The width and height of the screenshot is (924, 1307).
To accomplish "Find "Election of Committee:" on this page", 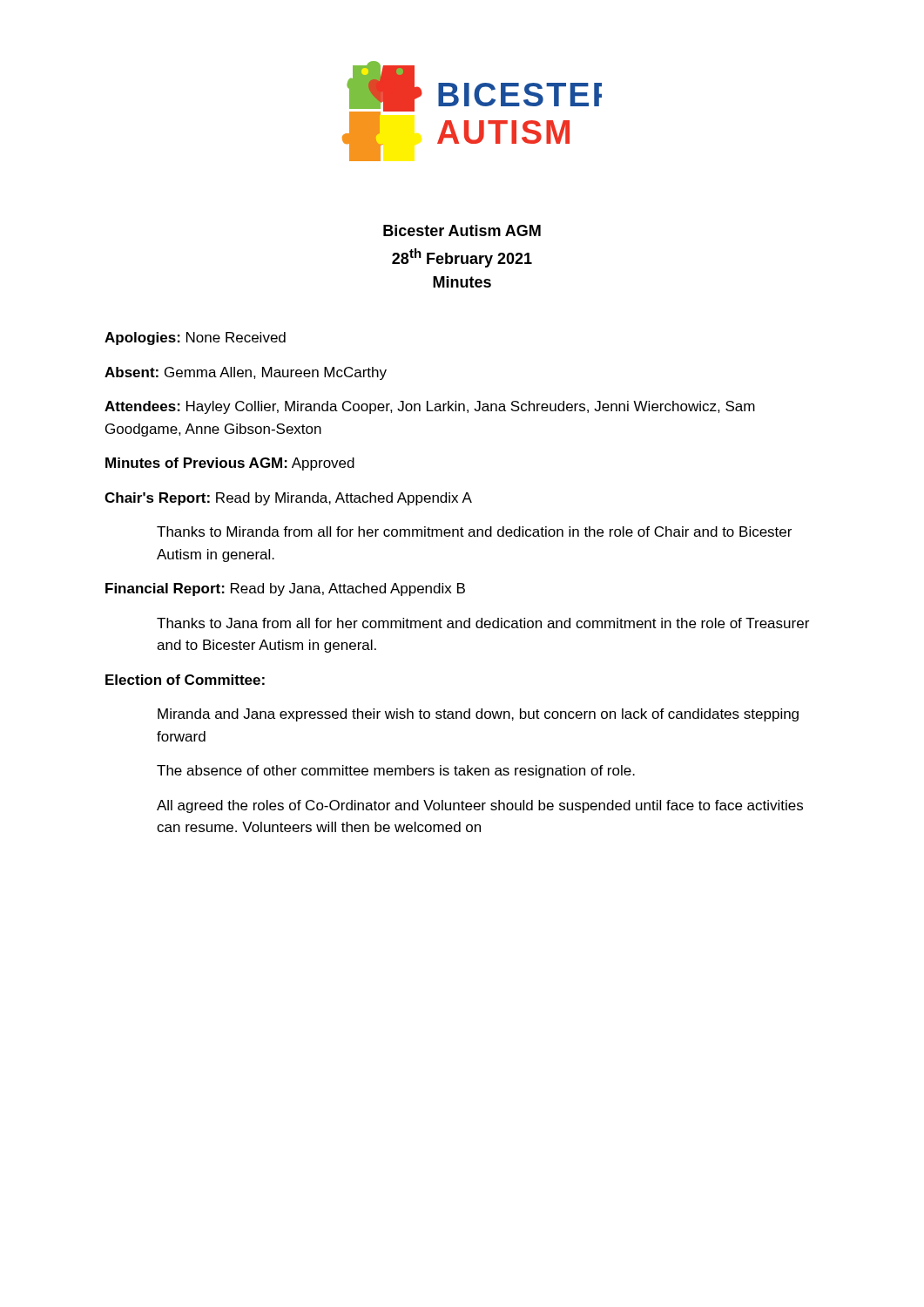I will pos(185,680).
